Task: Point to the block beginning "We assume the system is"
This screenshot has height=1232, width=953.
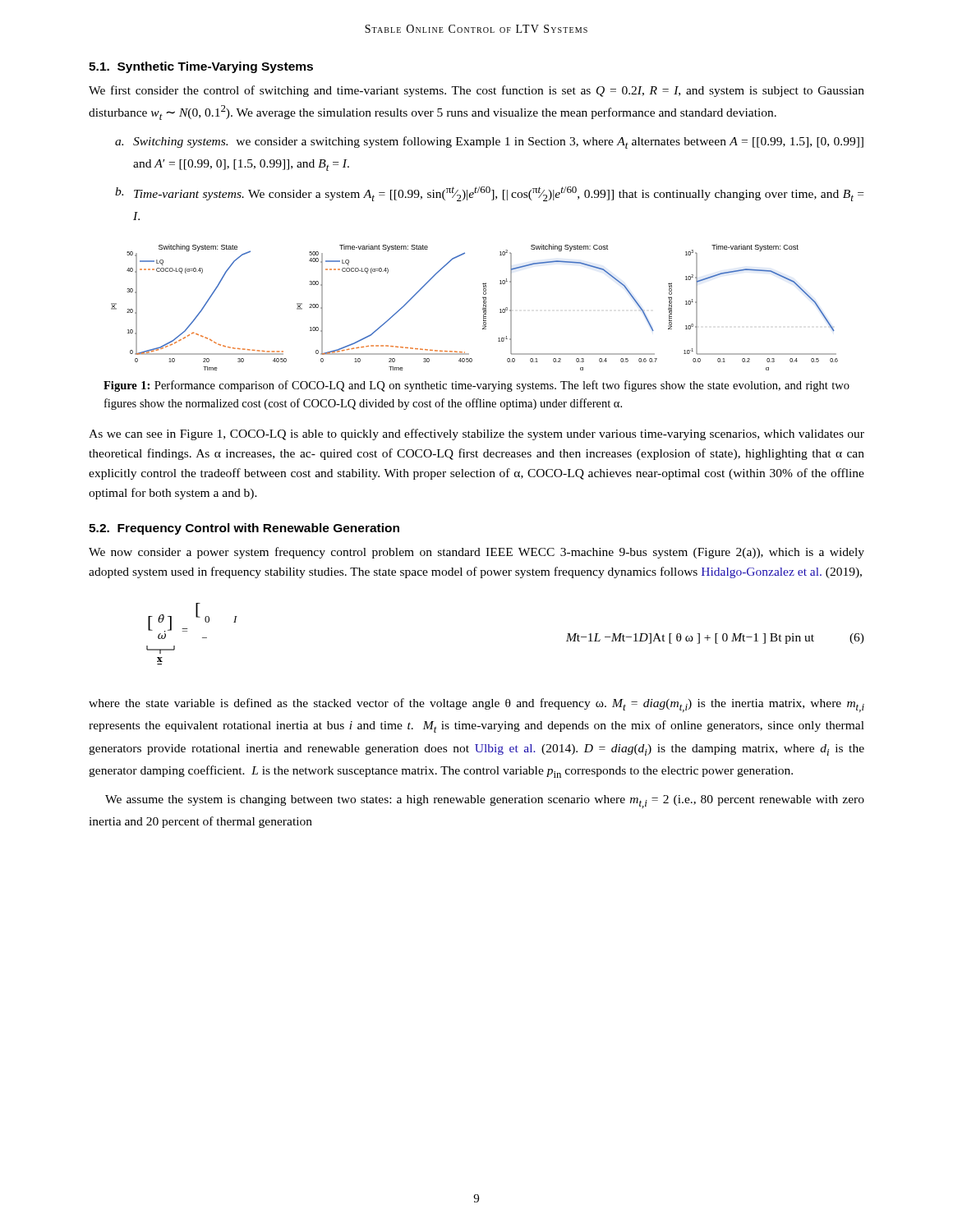Action: pos(476,810)
